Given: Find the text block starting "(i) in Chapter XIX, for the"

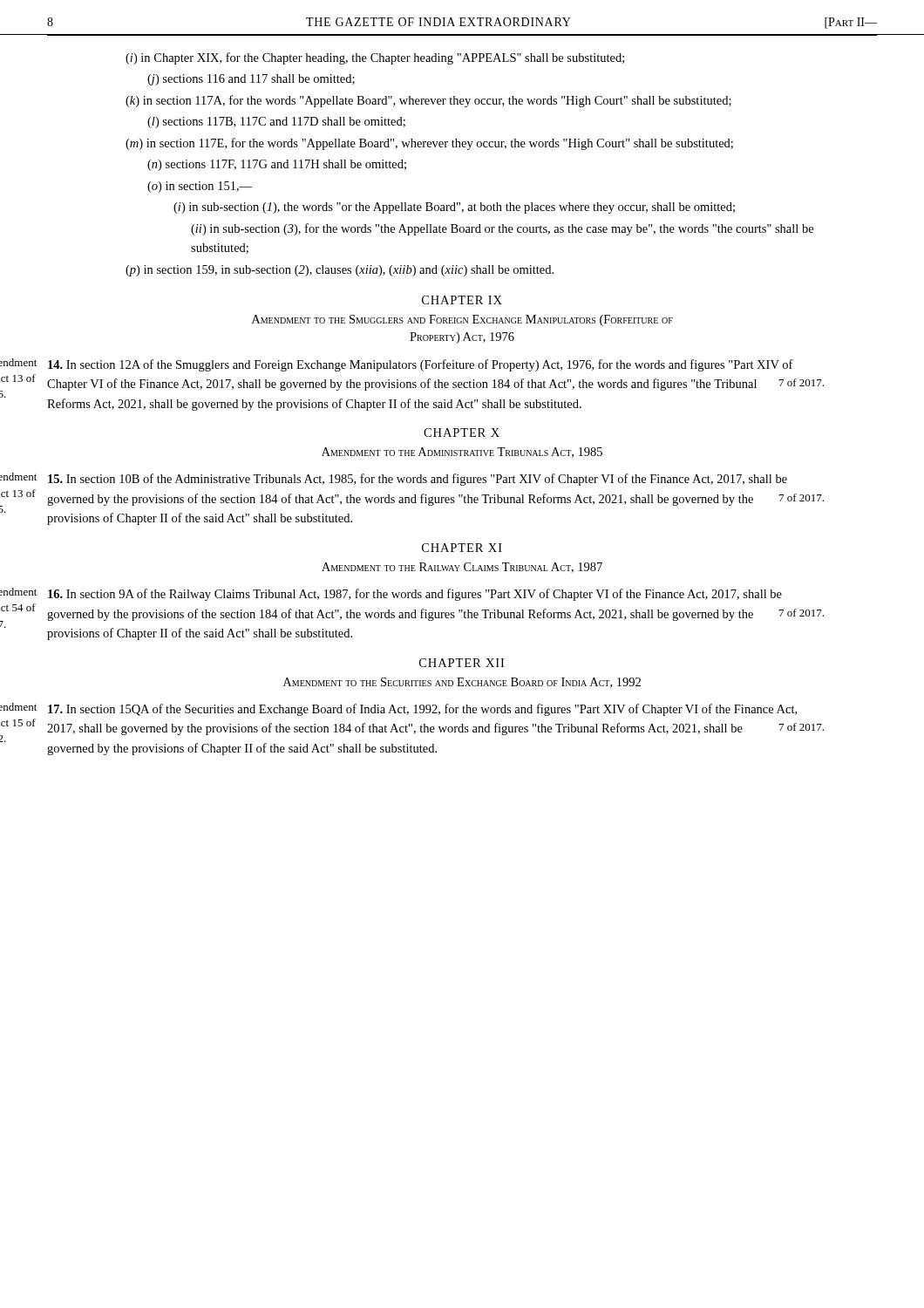Looking at the screenshot, I should (375, 58).
